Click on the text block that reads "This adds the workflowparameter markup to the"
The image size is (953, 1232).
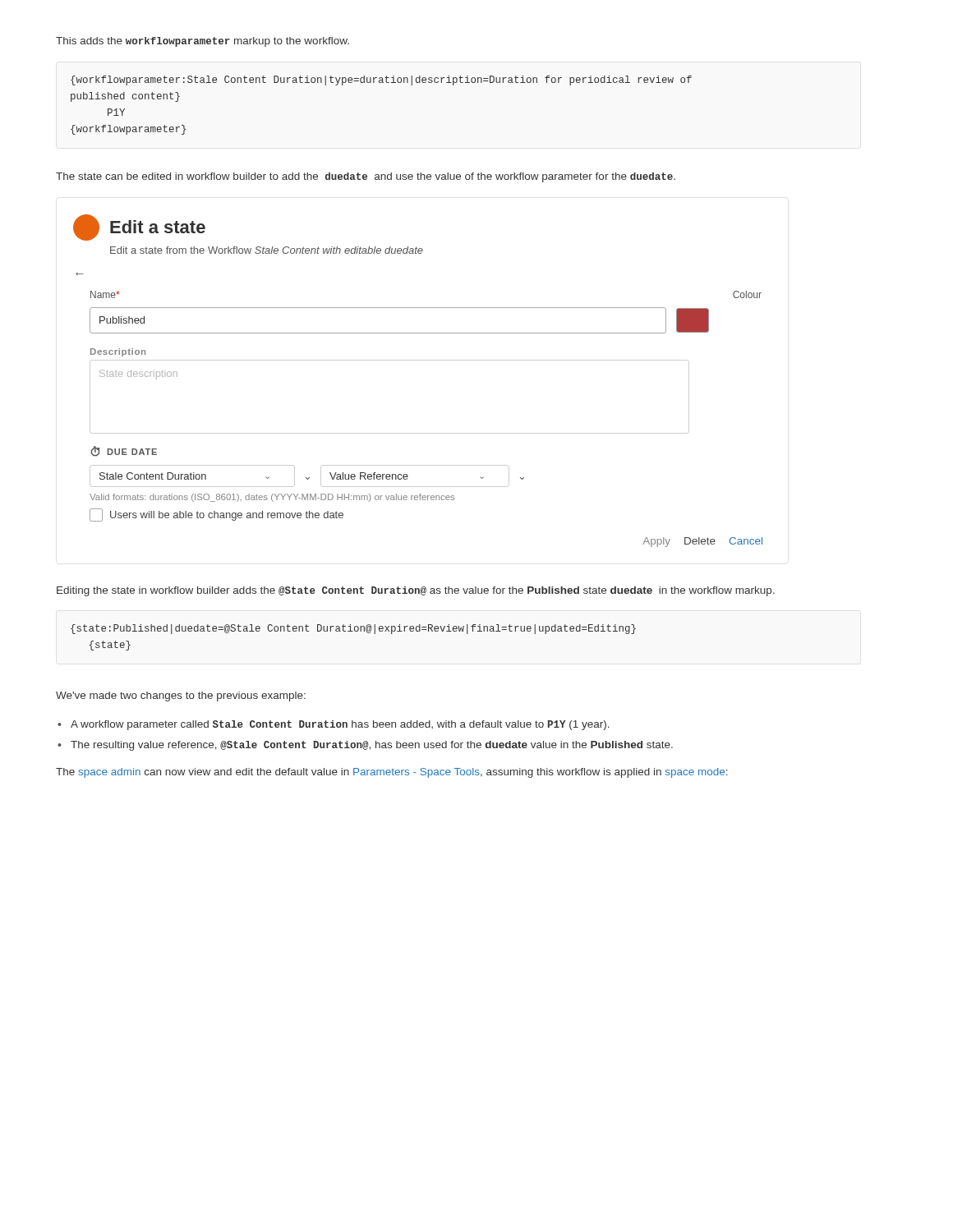click(x=203, y=42)
